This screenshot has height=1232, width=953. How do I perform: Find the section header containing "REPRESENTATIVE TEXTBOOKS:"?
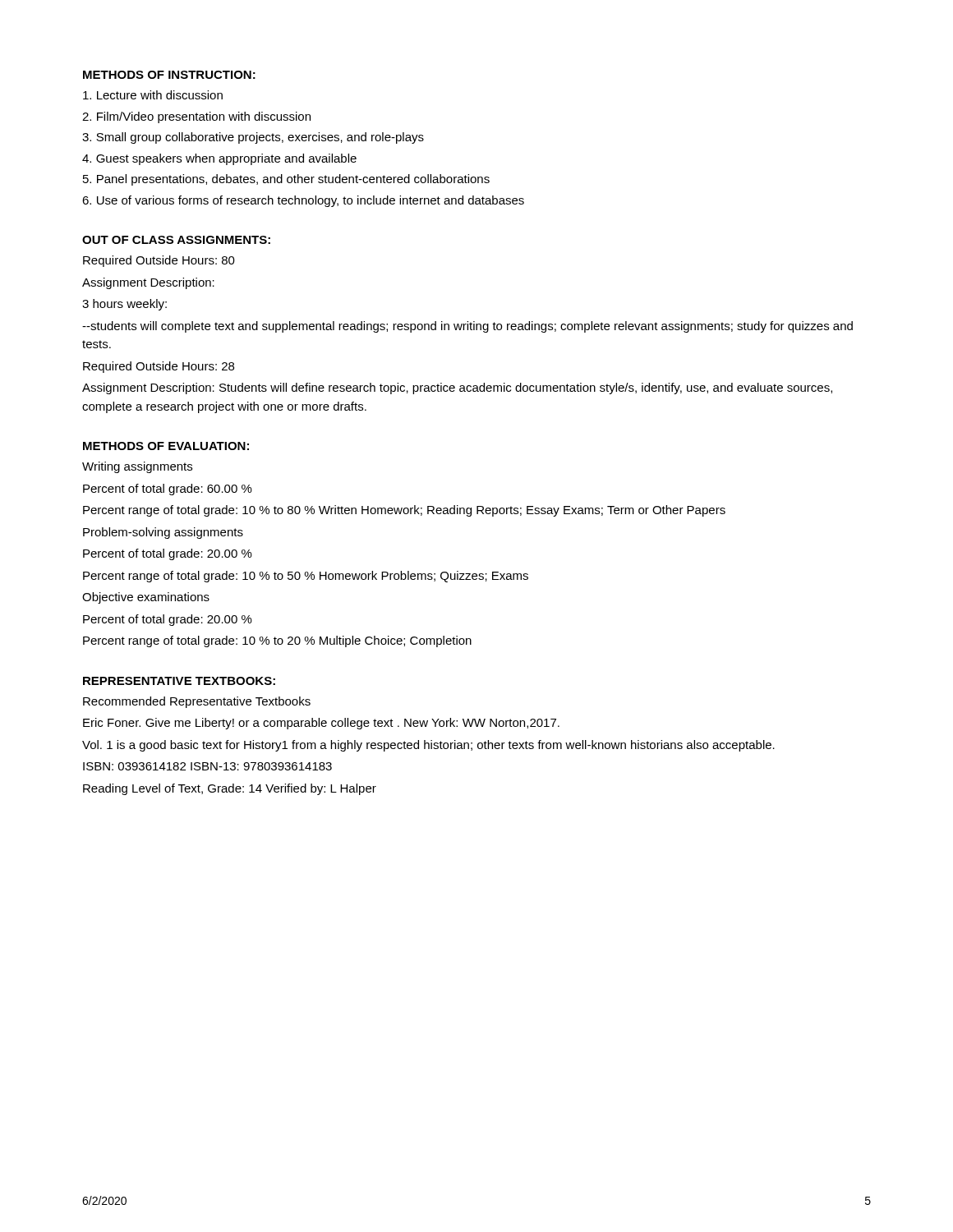pyautogui.click(x=179, y=680)
